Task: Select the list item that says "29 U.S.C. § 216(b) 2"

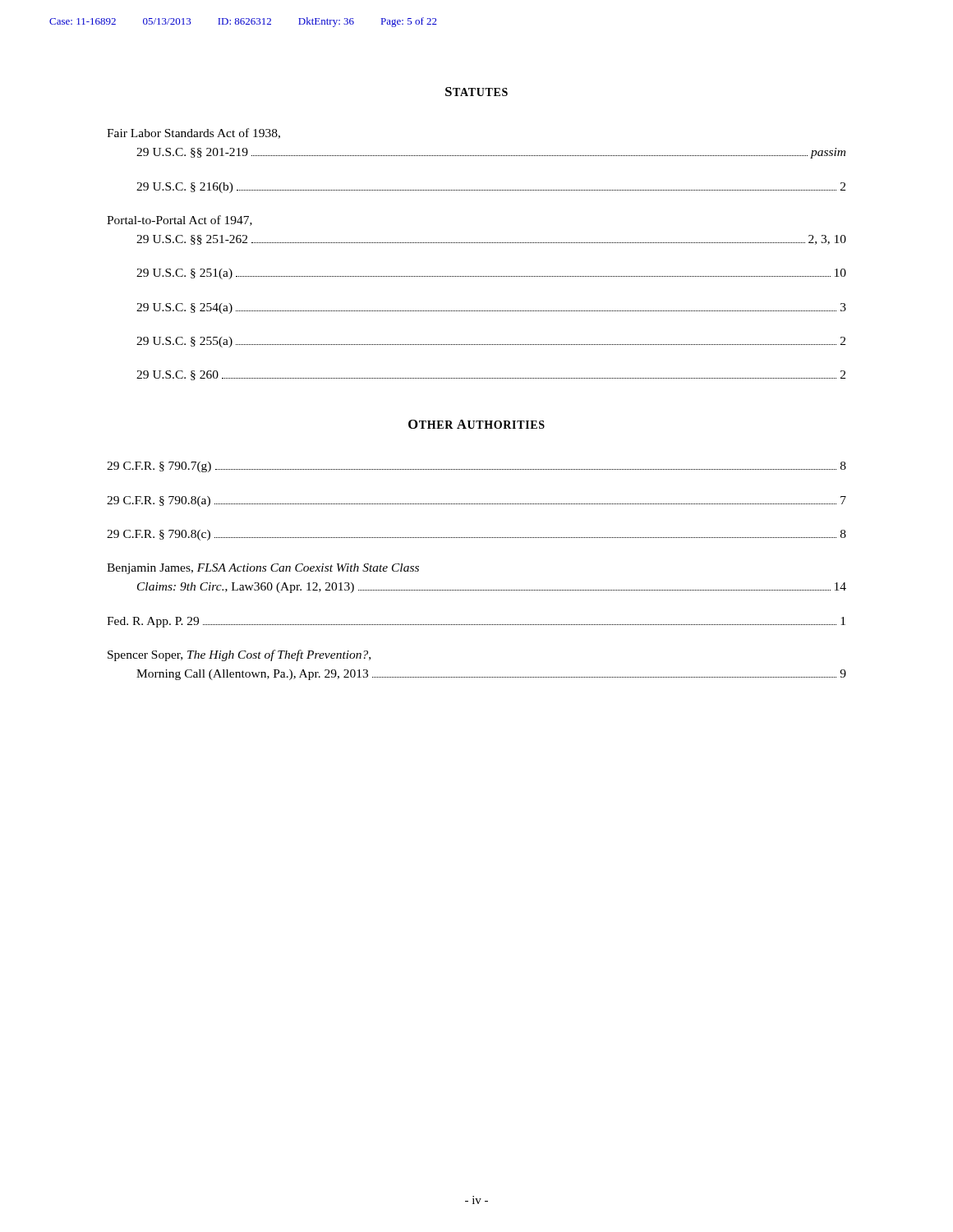Action: pyautogui.click(x=476, y=186)
